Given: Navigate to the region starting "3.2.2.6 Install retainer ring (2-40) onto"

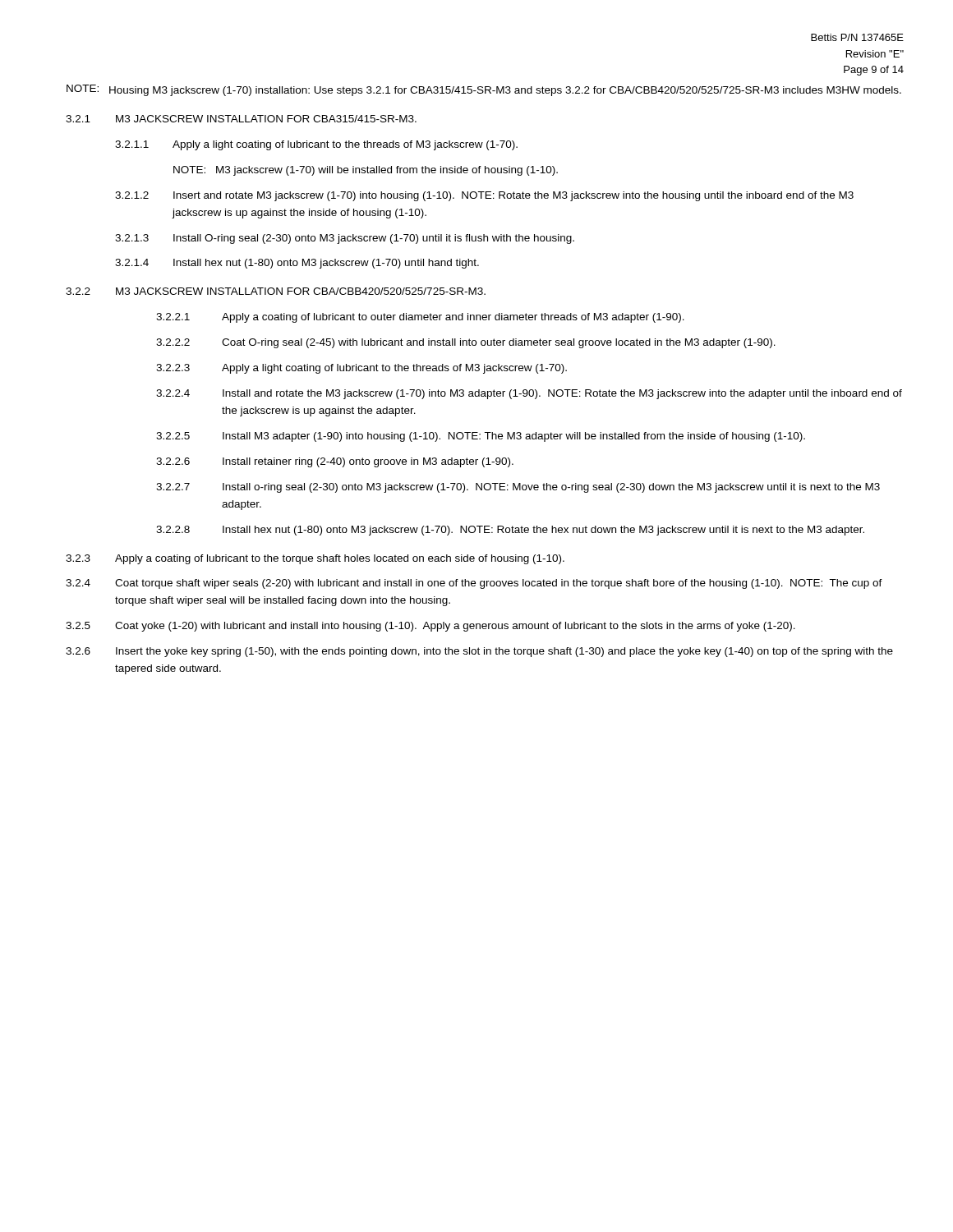Looking at the screenshot, I should click(x=335, y=462).
